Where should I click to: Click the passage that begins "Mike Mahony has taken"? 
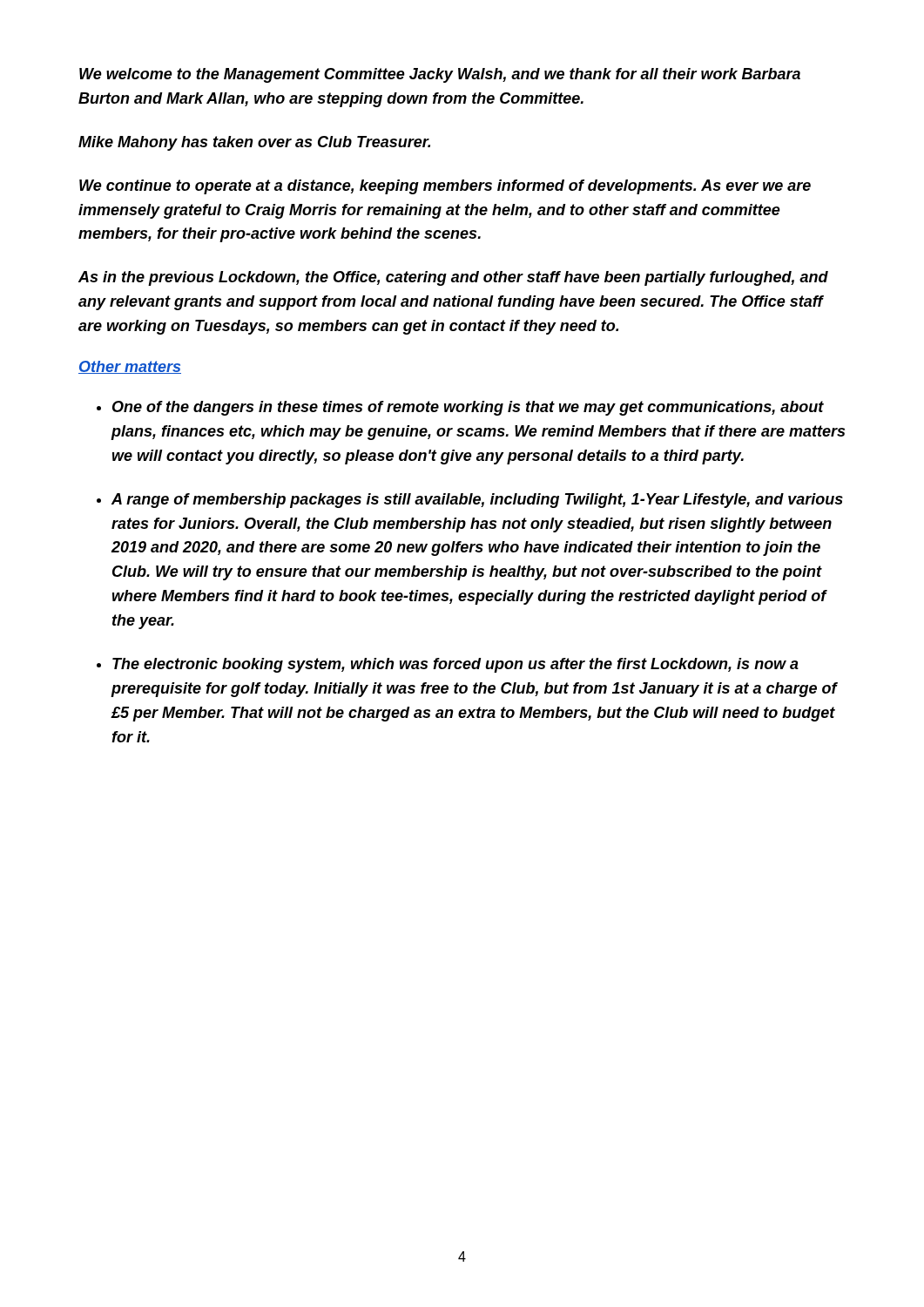pyautogui.click(x=255, y=142)
